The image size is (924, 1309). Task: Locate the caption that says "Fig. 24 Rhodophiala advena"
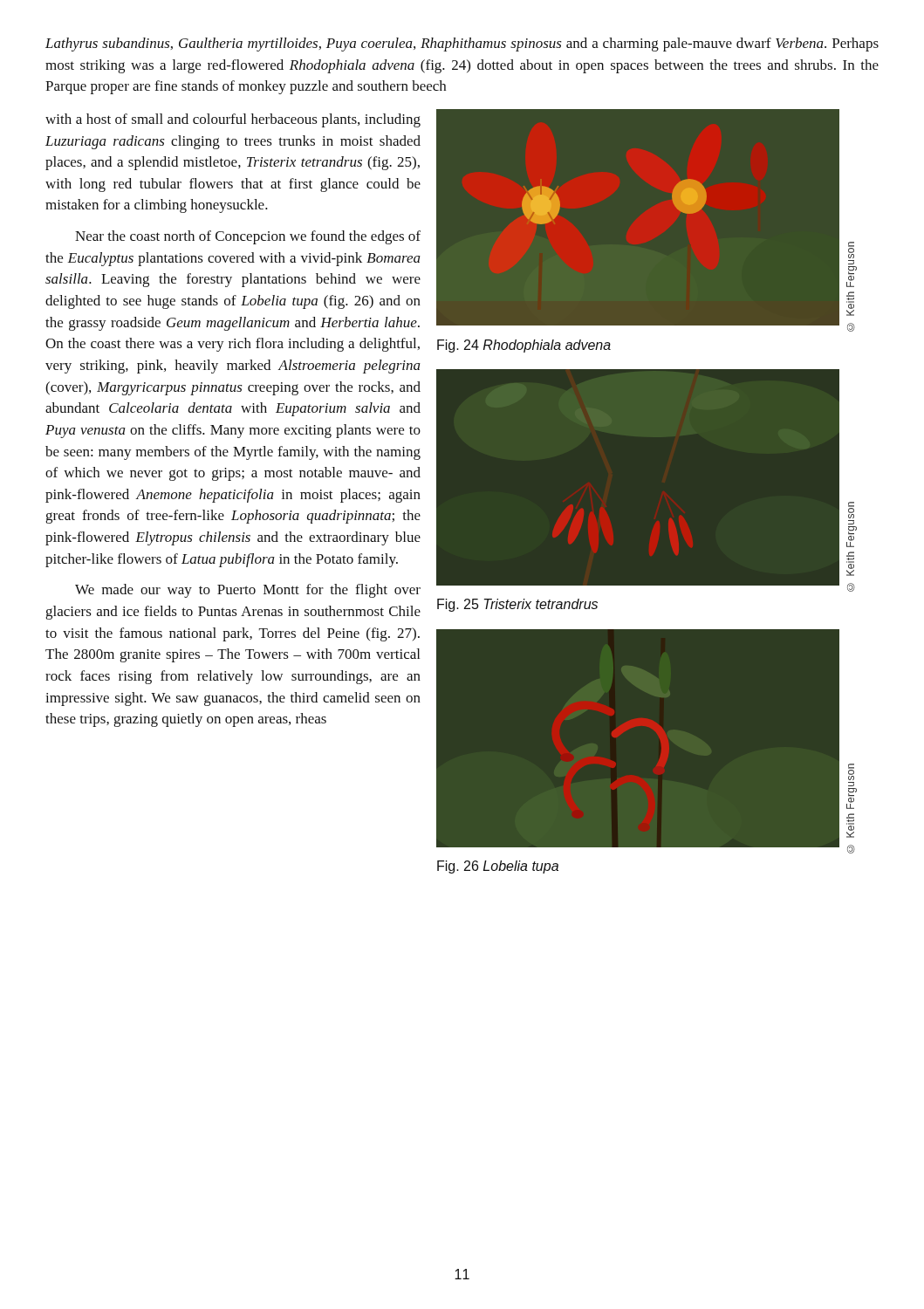524,345
